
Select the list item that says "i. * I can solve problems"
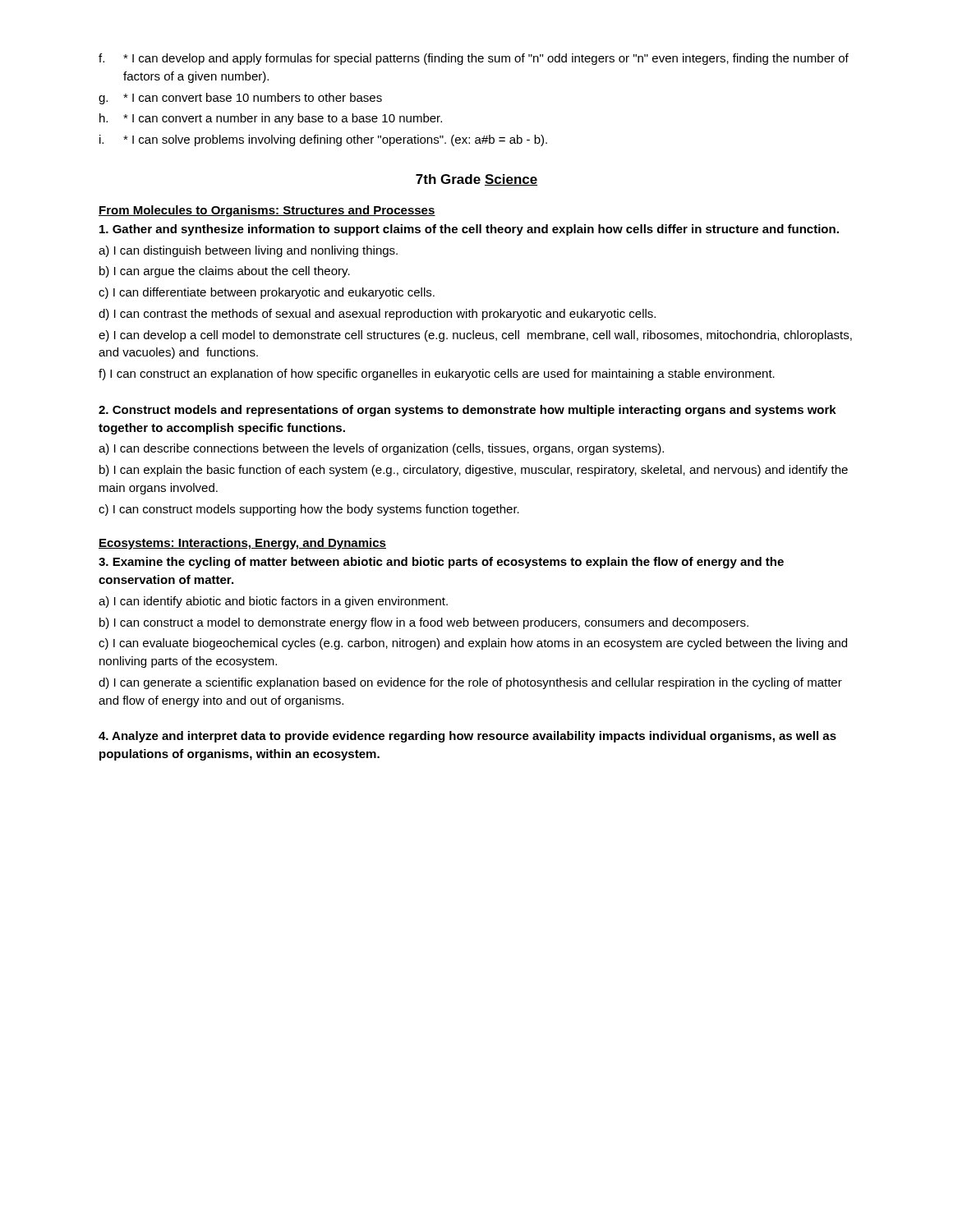pos(476,140)
